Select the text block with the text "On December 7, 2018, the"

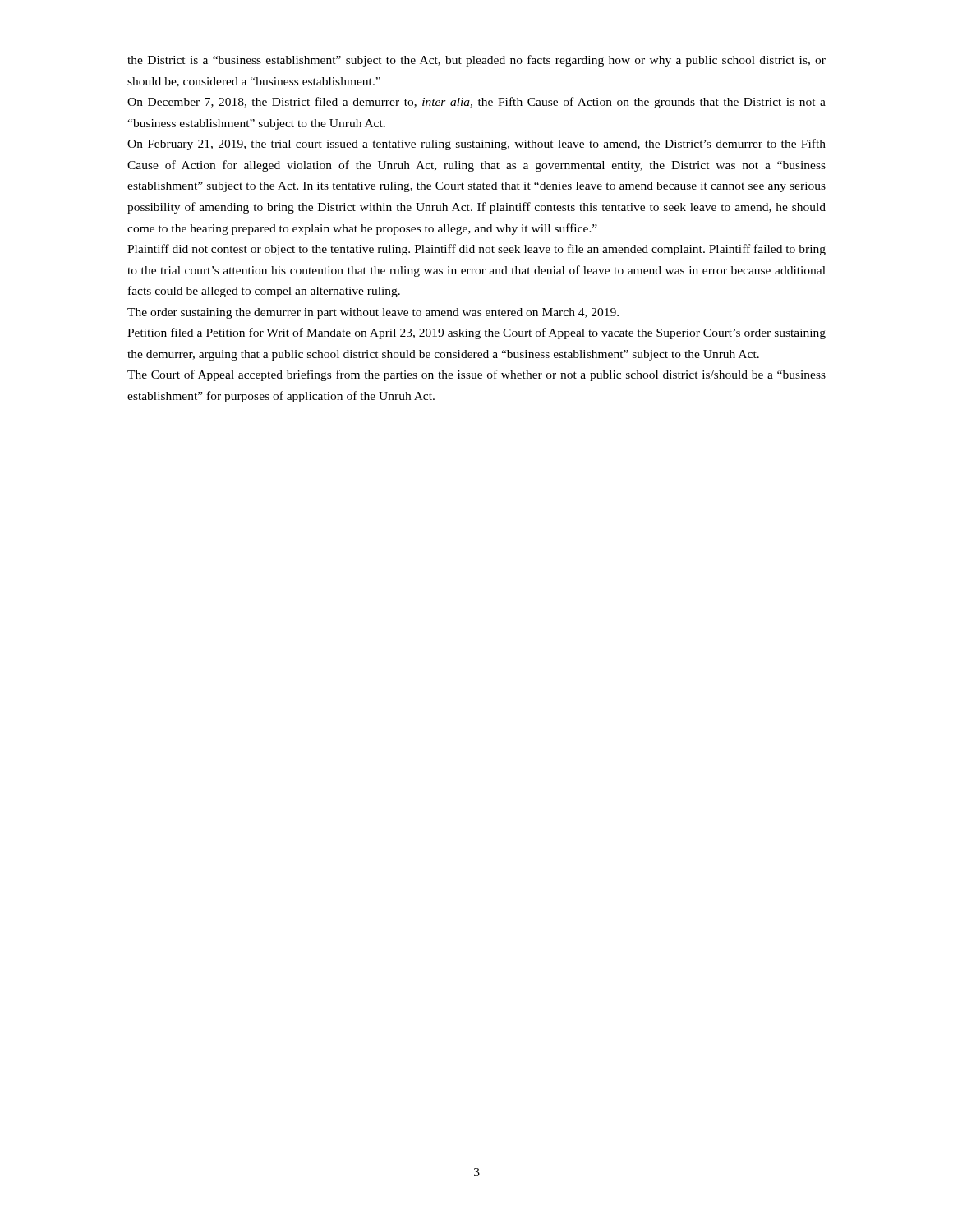coord(476,112)
